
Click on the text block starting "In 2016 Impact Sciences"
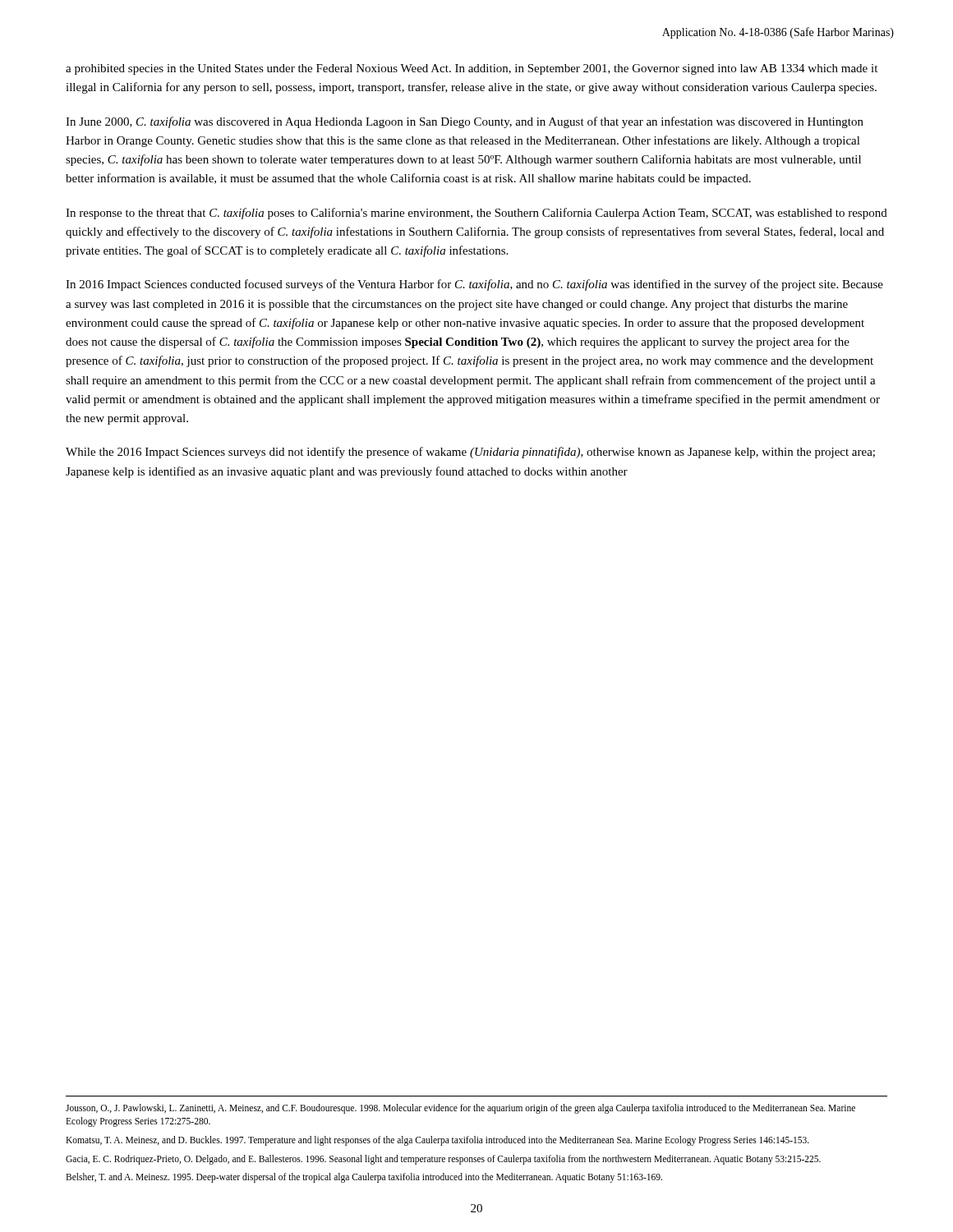pyautogui.click(x=474, y=351)
